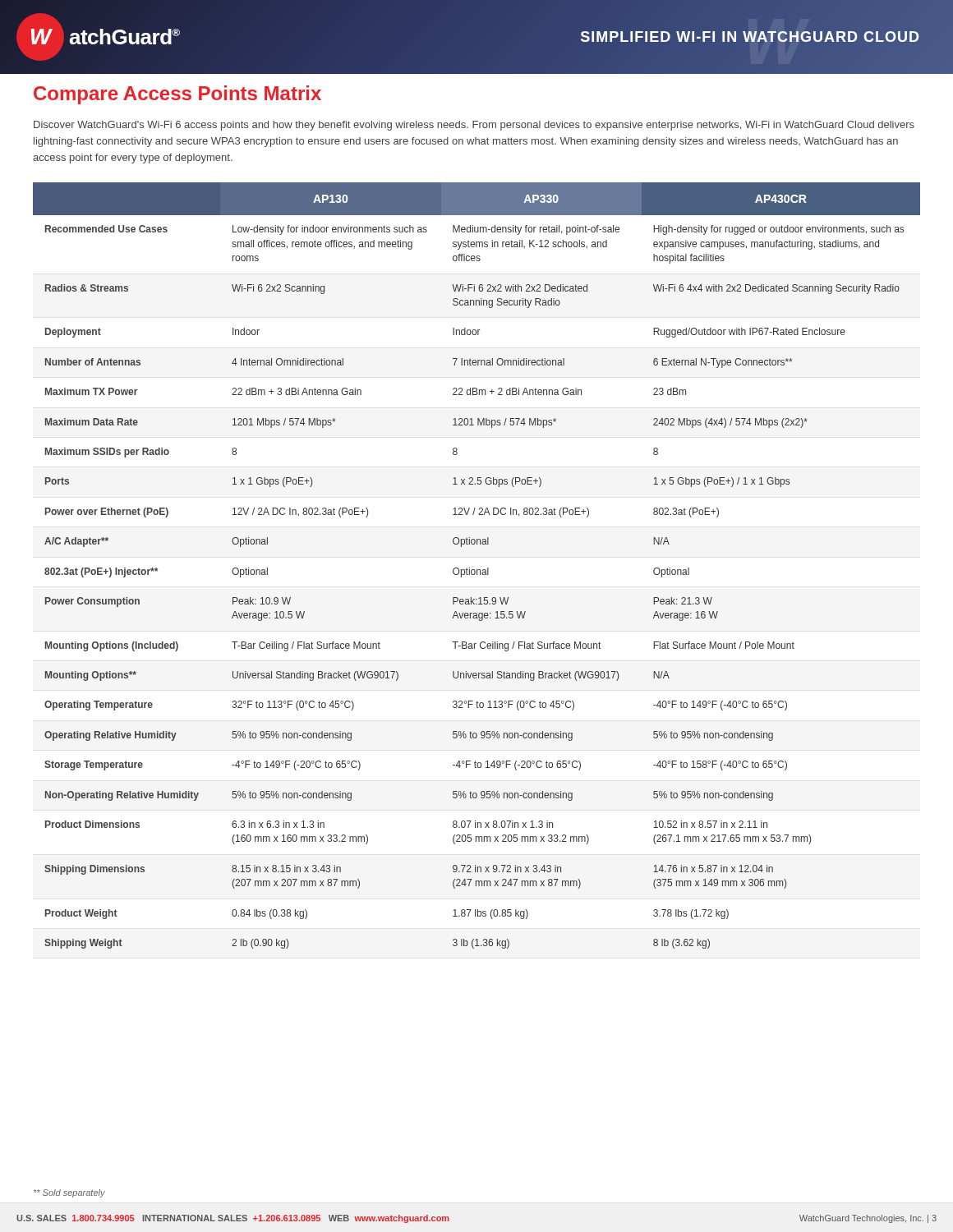The image size is (953, 1232).
Task: Click on the title that says "Compare Access Points Matrix"
Action: (177, 93)
